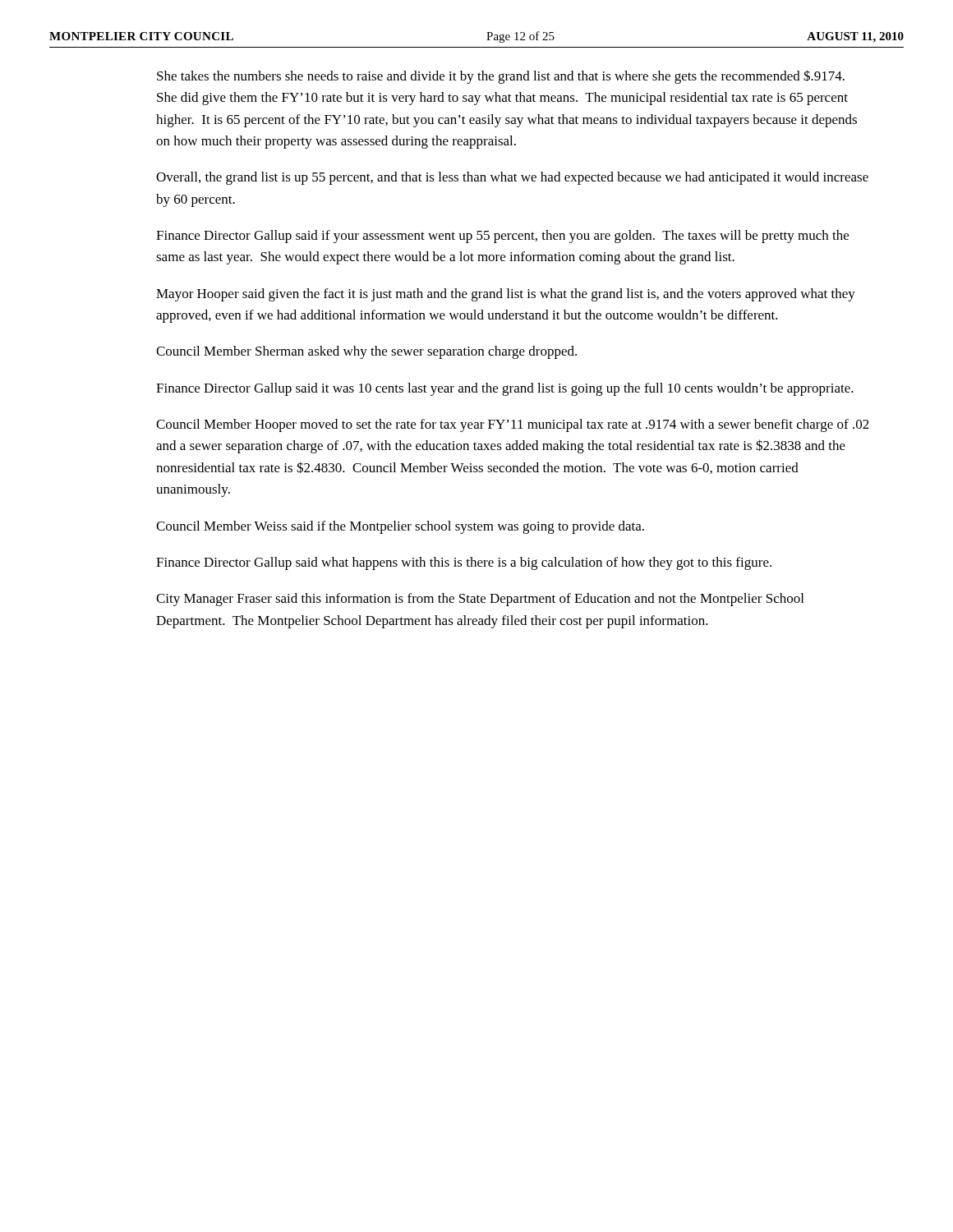Locate the text block that says "Mayor Hooper said given"
This screenshot has height=1232, width=953.
pyautogui.click(x=506, y=304)
